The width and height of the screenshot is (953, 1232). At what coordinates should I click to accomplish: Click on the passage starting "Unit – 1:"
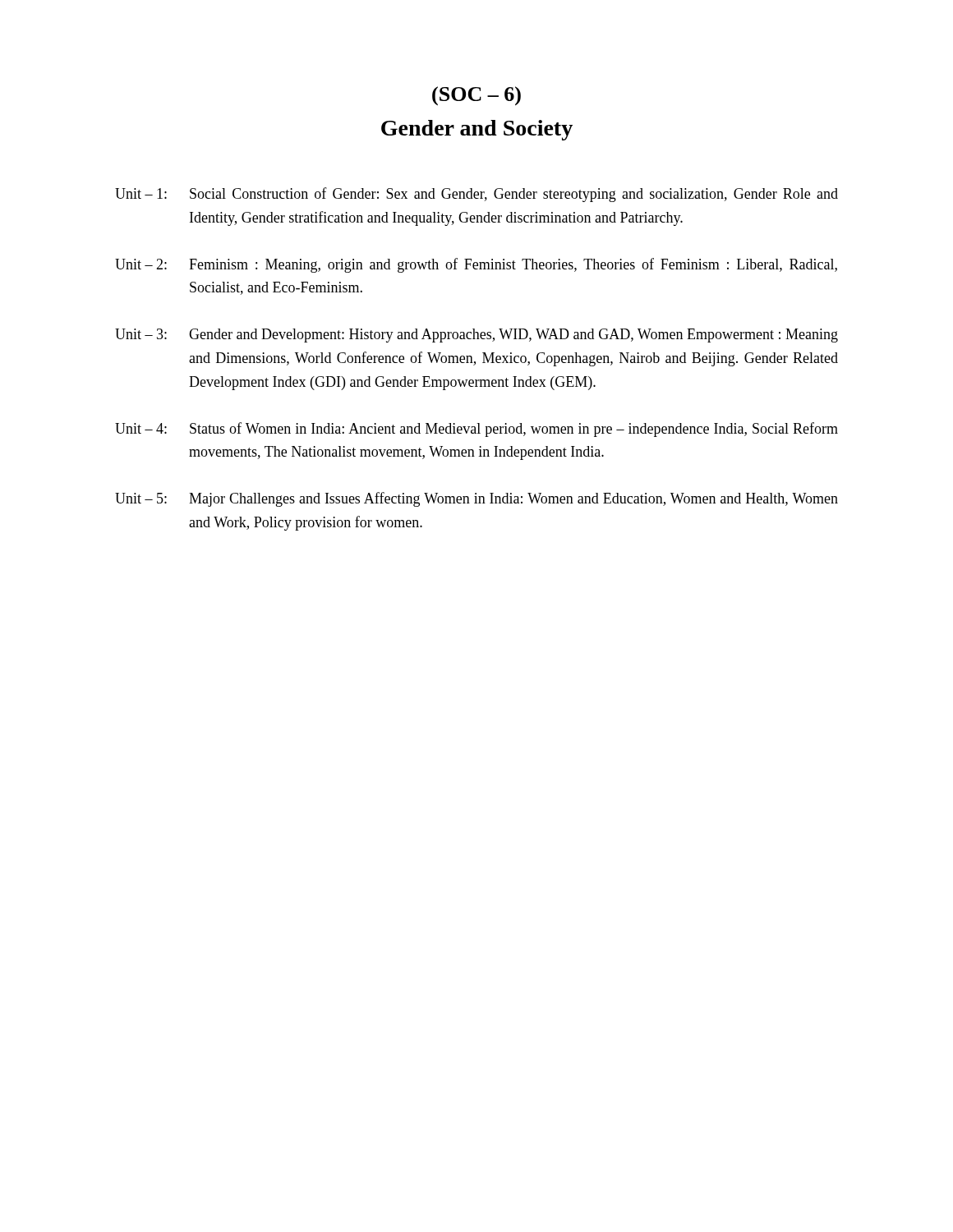point(476,206)
